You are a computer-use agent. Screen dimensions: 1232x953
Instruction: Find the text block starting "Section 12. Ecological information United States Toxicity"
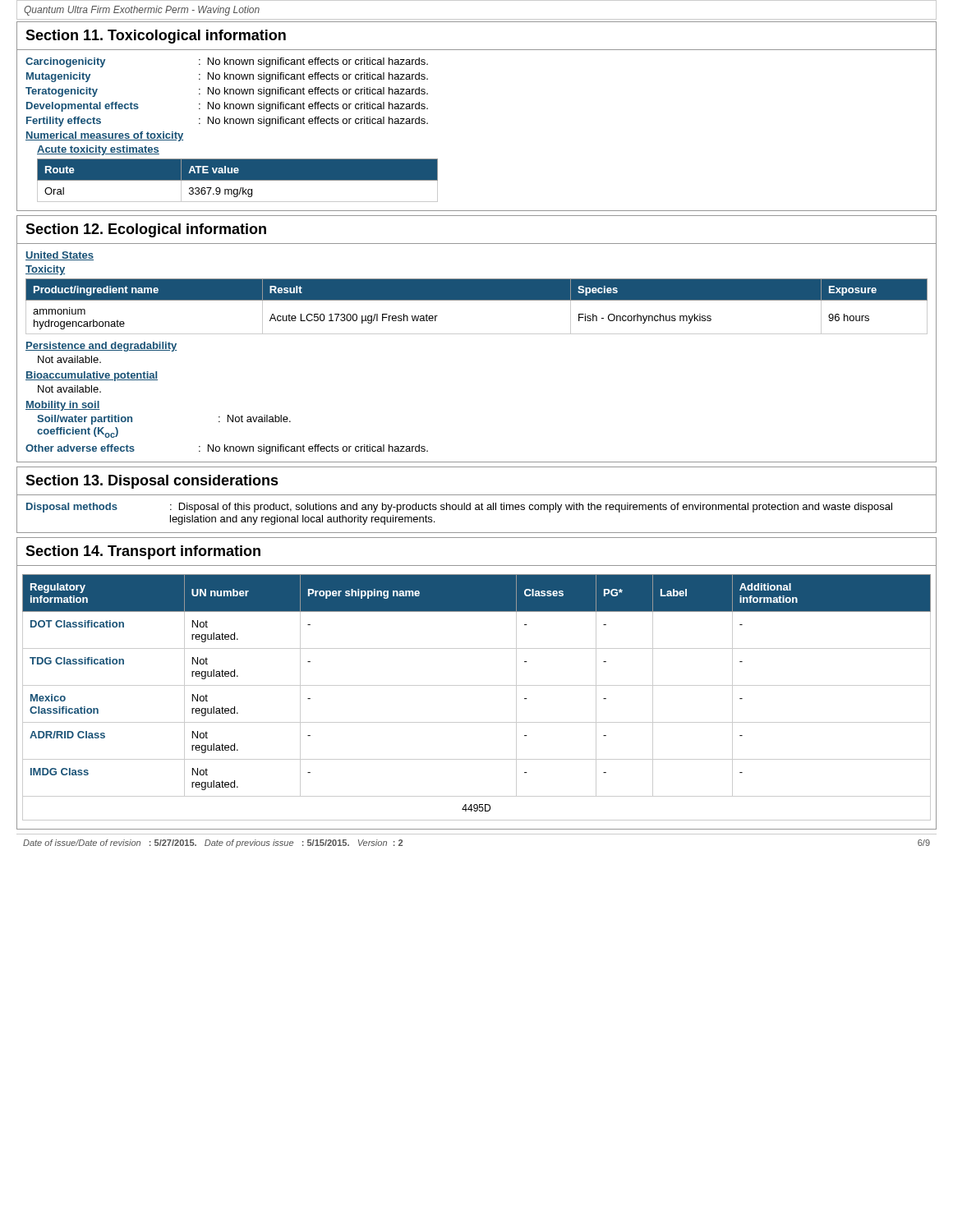476,339
